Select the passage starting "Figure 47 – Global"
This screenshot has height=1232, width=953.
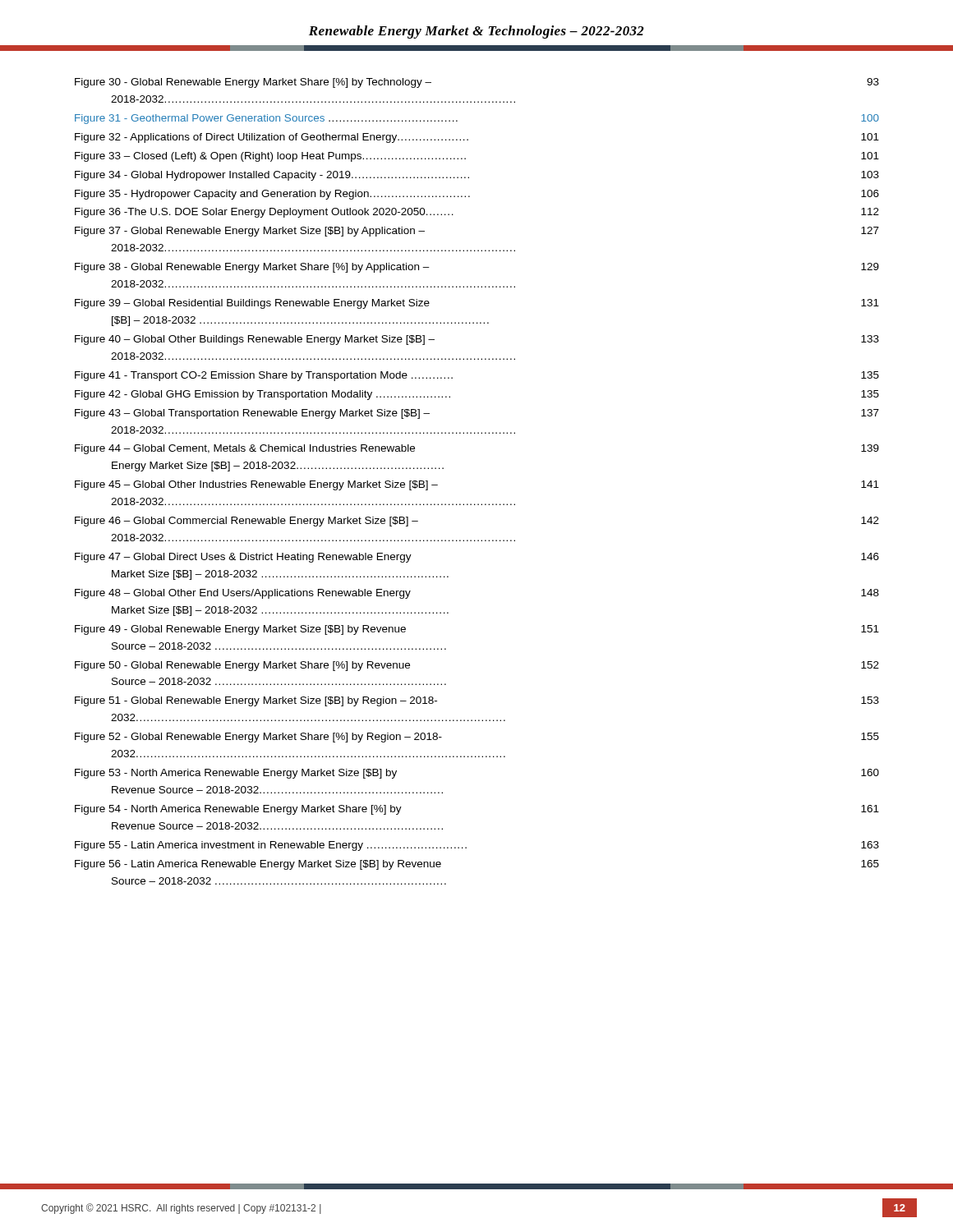point(244,559)
